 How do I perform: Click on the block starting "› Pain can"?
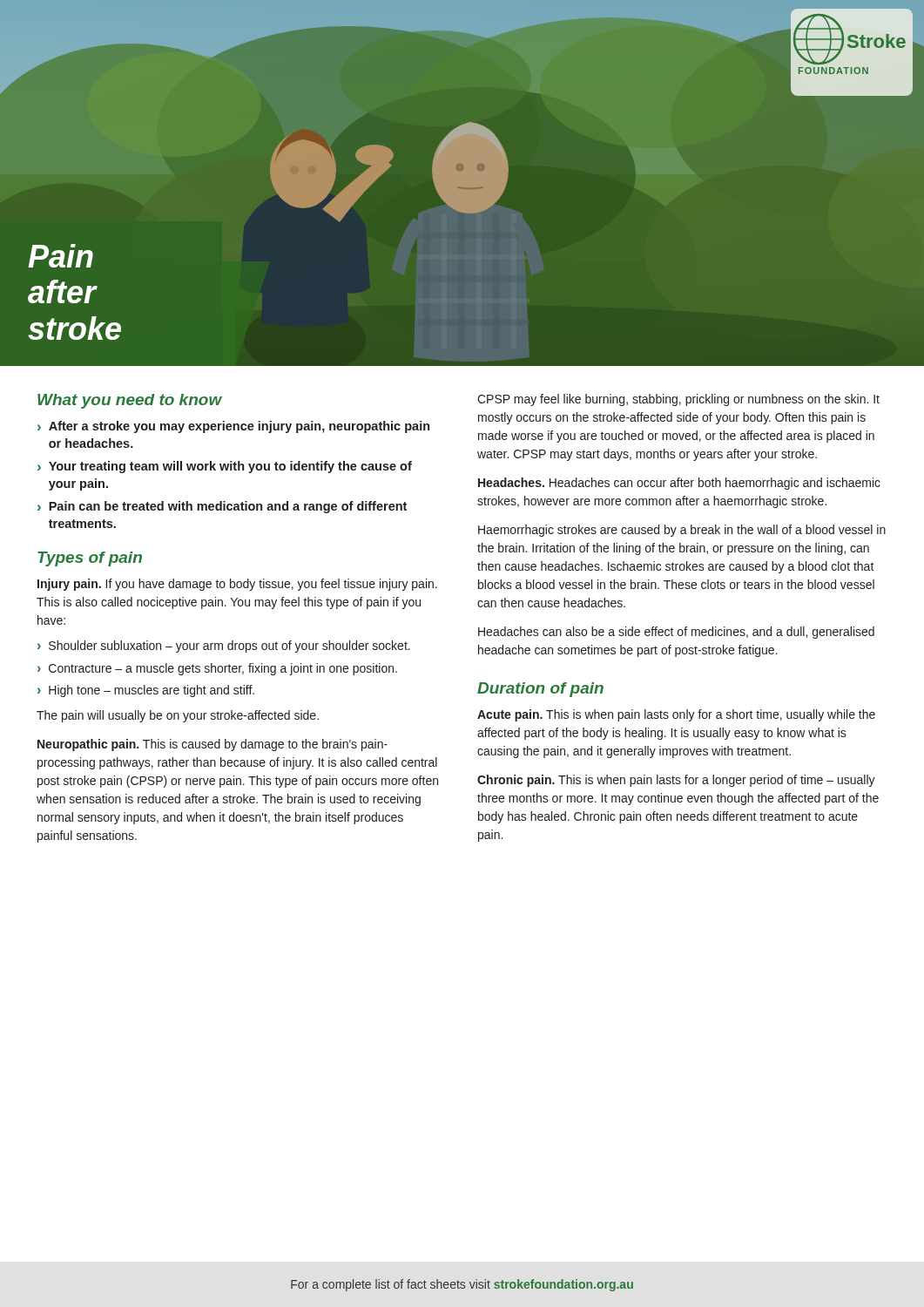tap(238, 516)
